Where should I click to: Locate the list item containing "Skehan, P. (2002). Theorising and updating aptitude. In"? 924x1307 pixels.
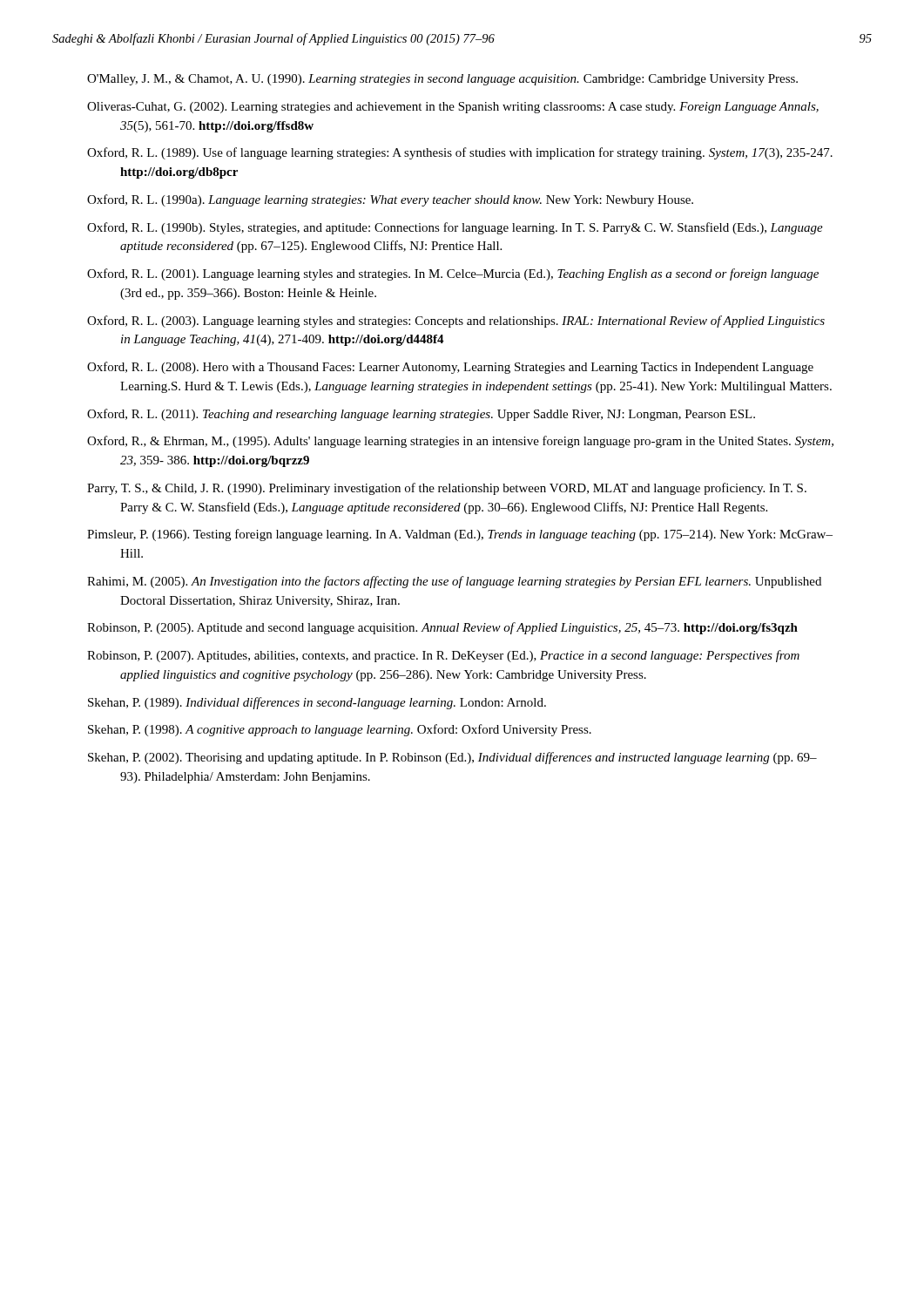point(452,767)
